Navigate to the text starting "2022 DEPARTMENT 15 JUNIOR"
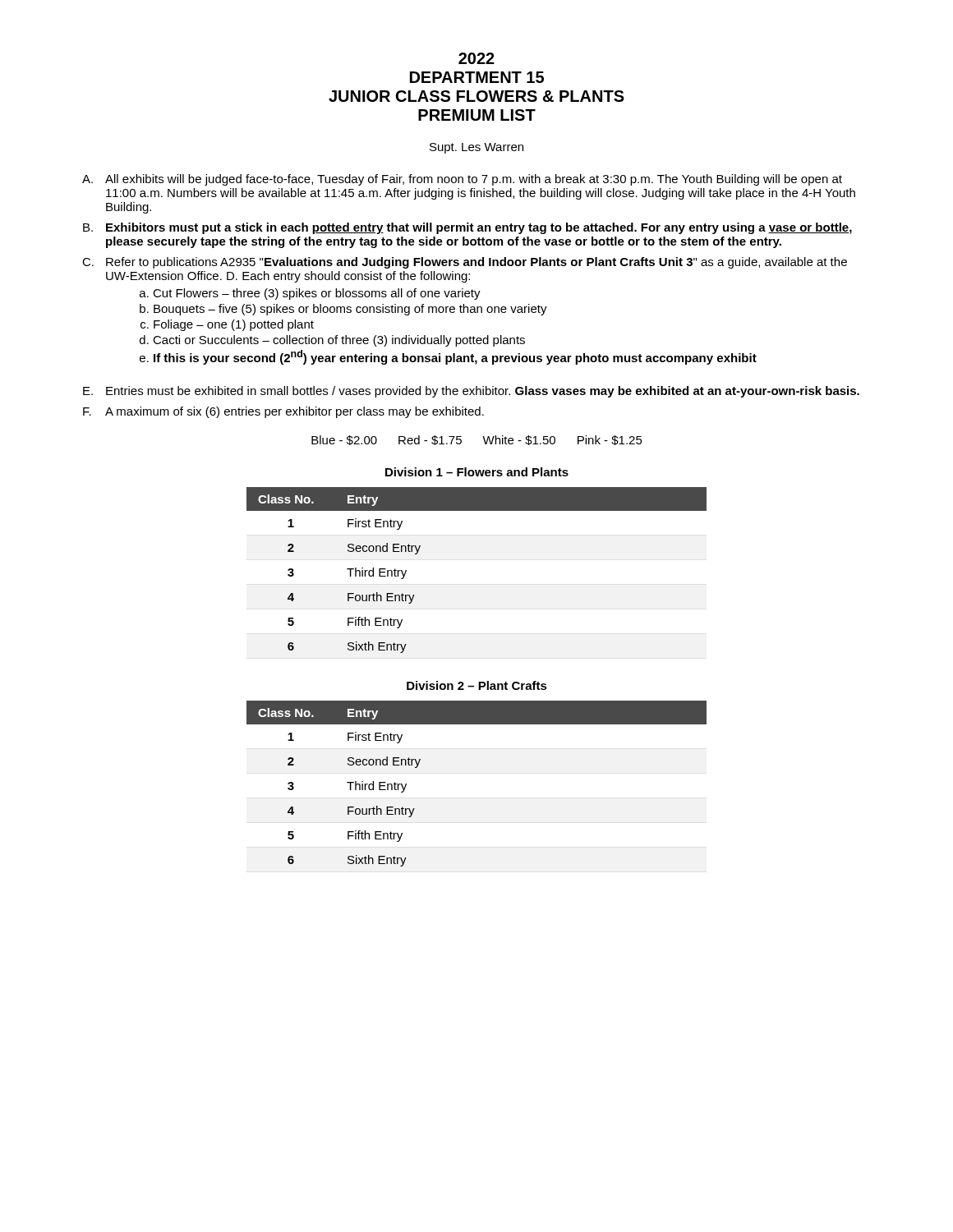Image resolution: width=953 pixels, height=1232 pixels. 476,87
